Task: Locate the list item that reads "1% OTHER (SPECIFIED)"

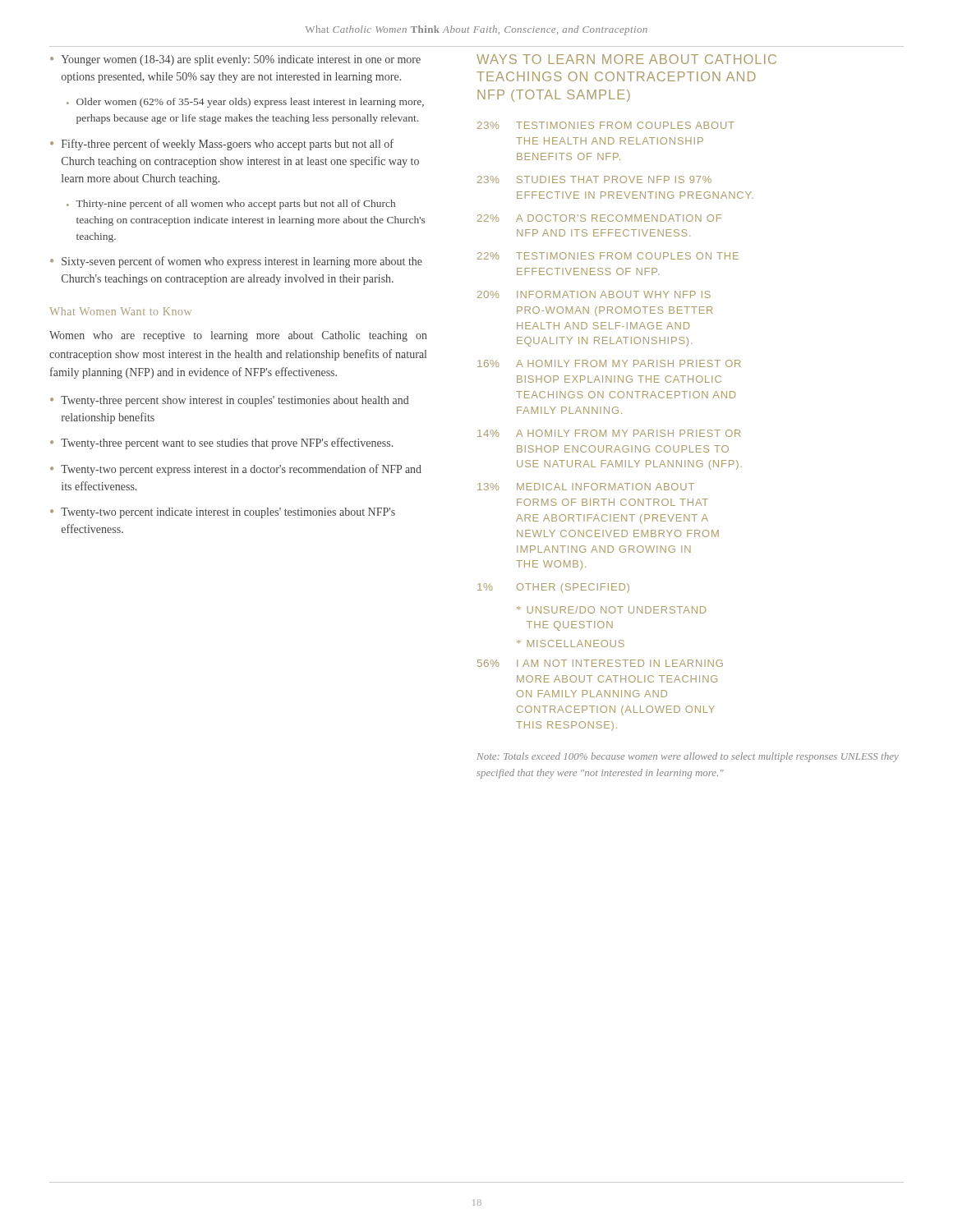Action: pos(553,588)
